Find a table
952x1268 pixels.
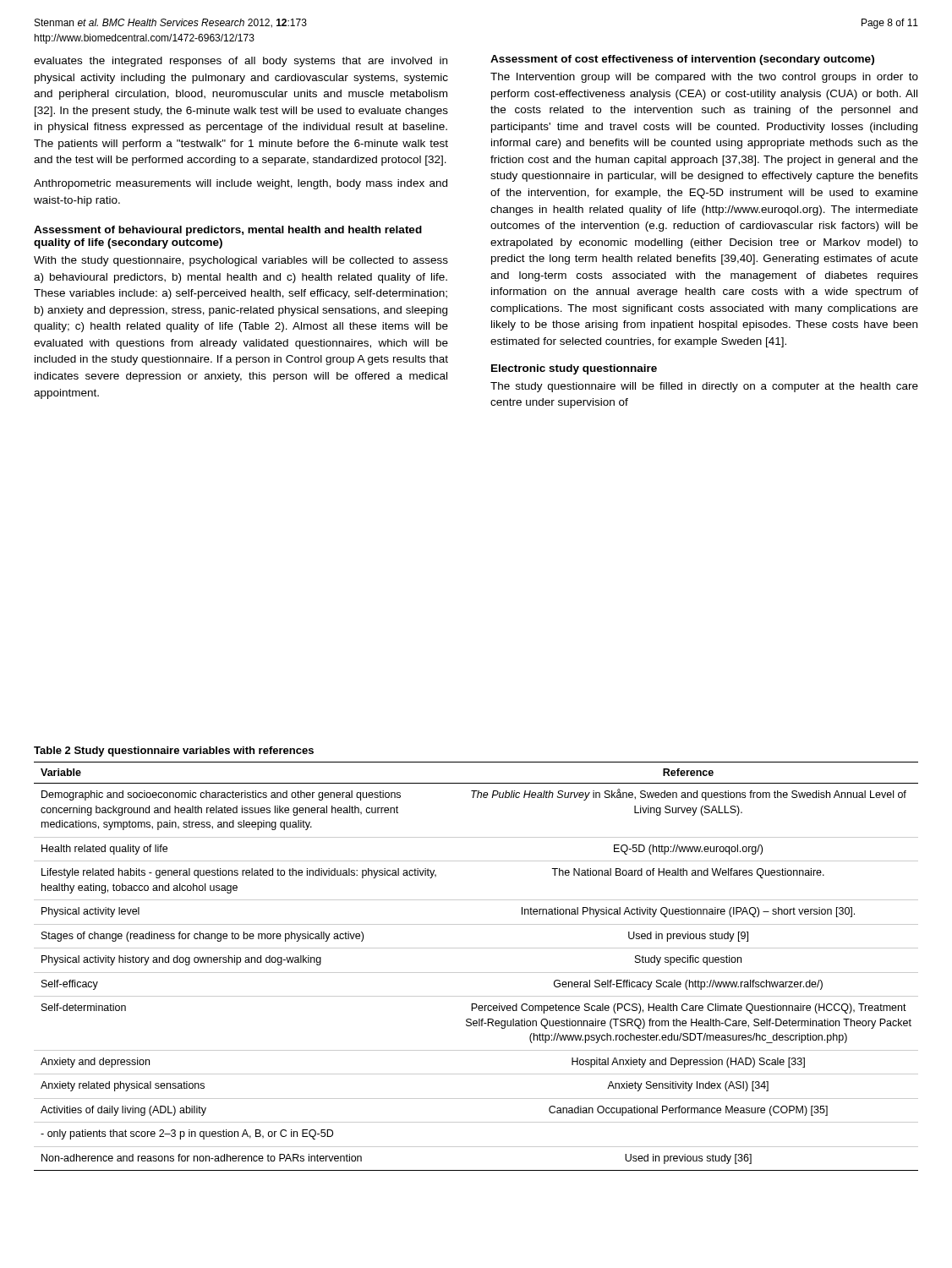[476, 966]
